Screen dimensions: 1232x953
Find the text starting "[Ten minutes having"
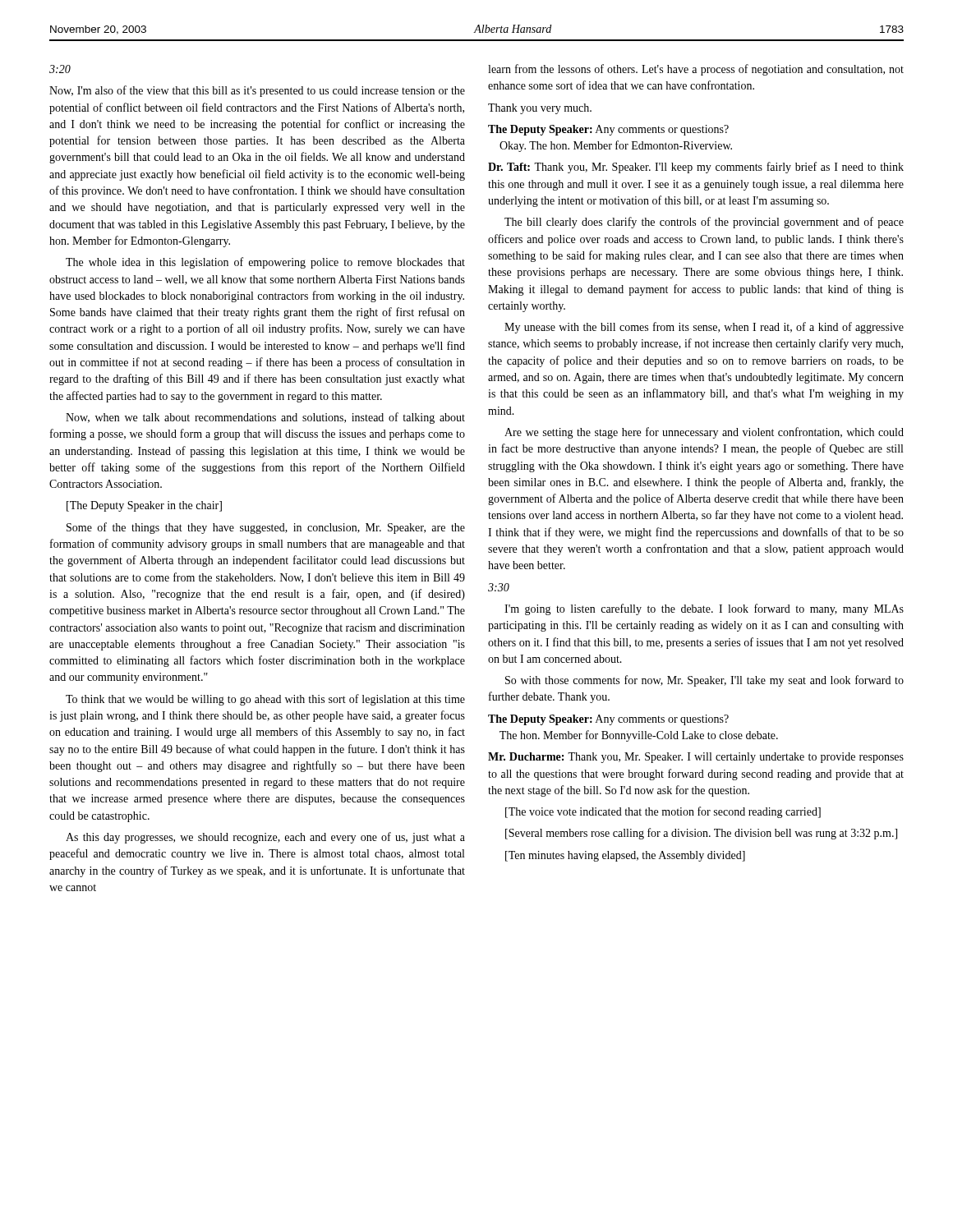pyautogui.click(x=625, y=855)
